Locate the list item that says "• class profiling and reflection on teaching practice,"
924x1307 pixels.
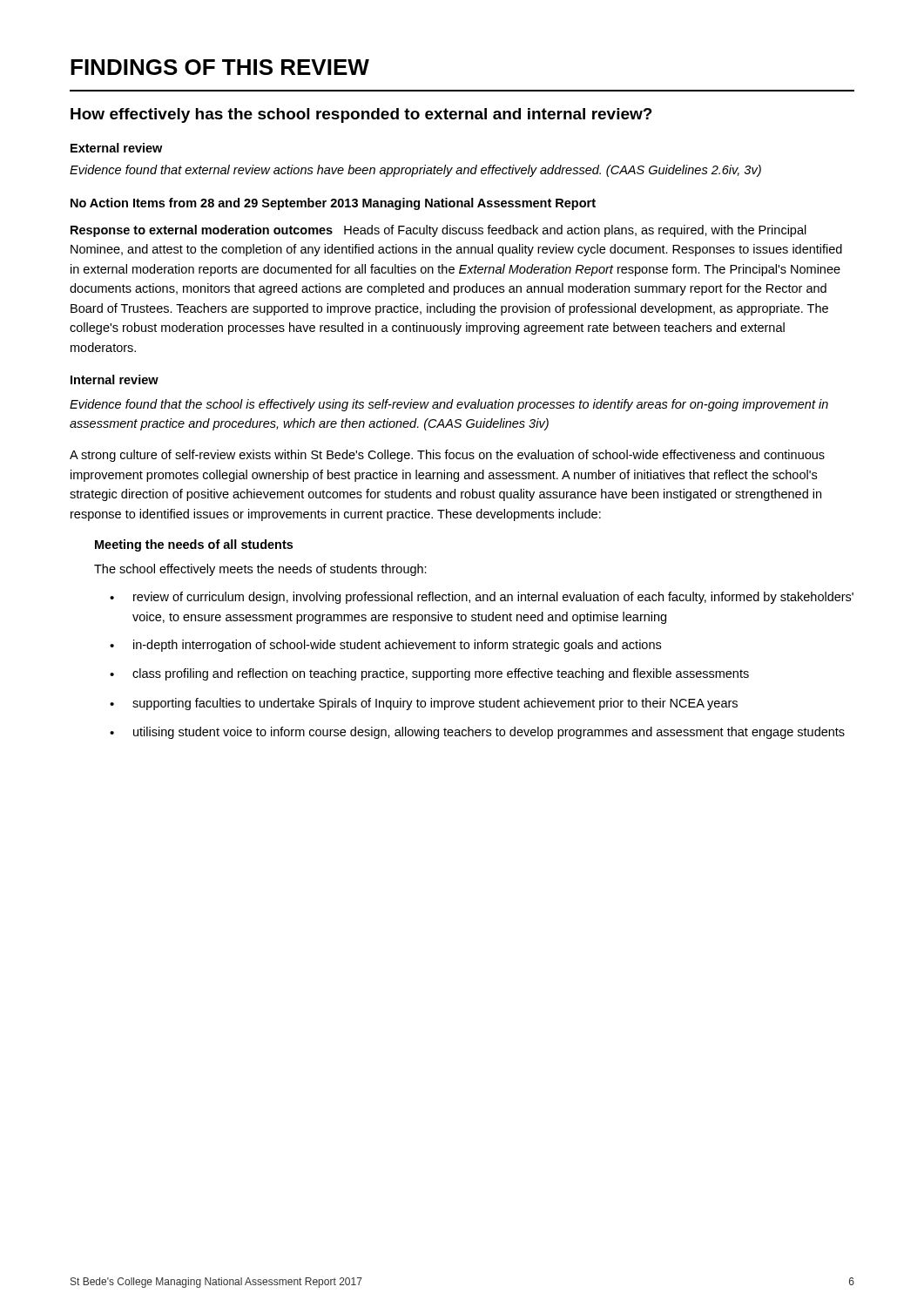[x=482, y=674]
